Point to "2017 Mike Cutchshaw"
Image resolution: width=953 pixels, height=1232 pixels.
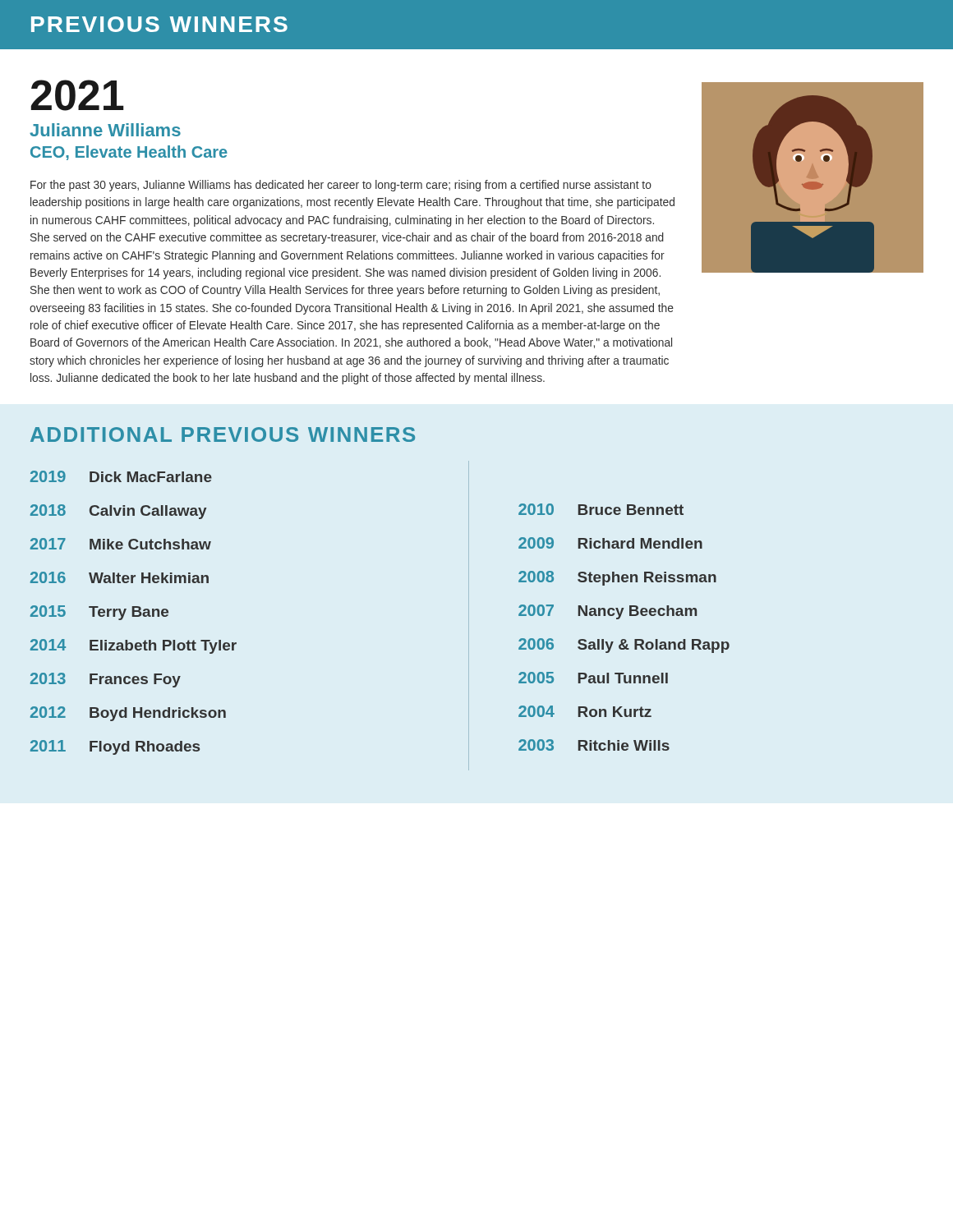point(120,544)
